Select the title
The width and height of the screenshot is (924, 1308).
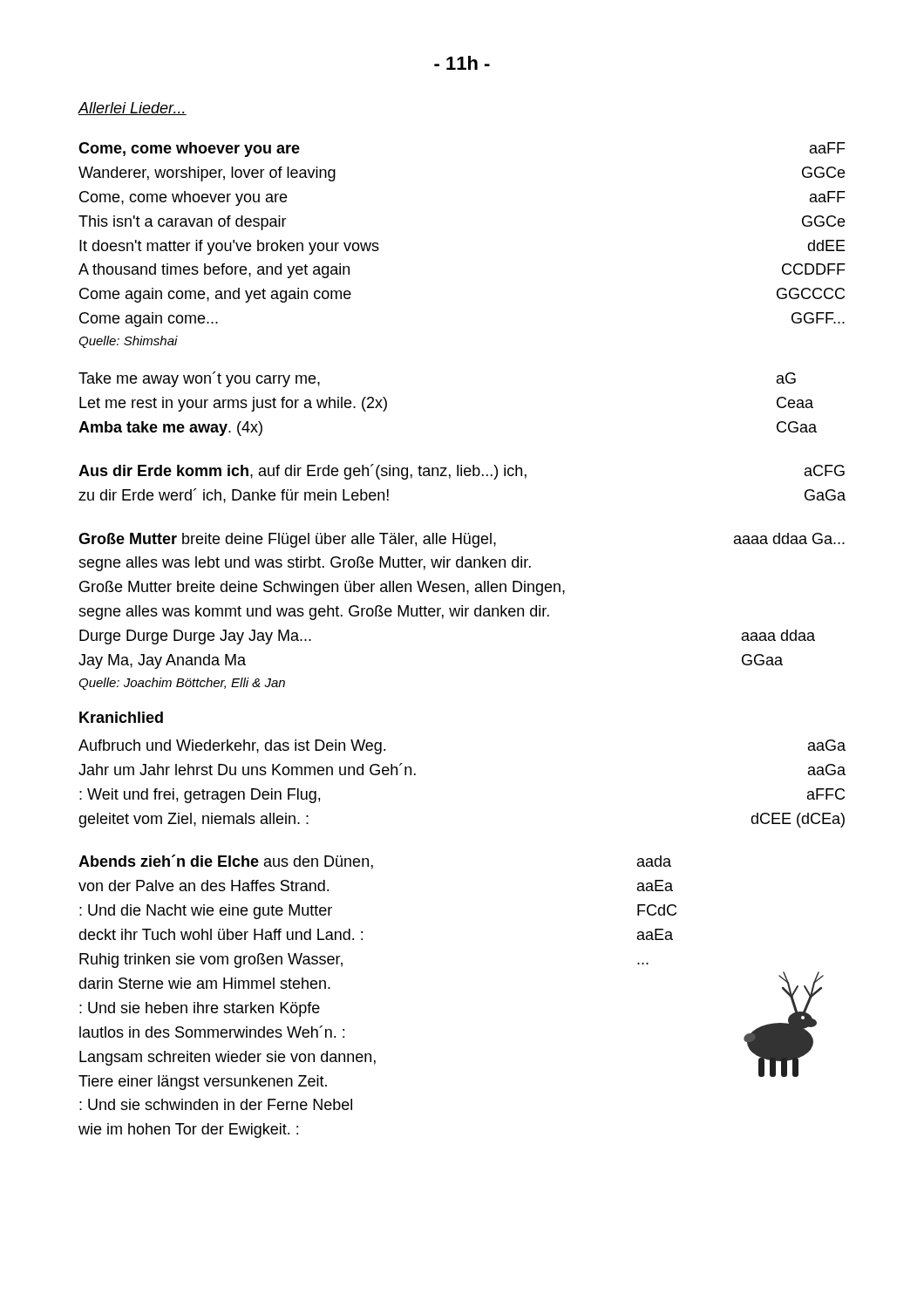(462, 63)
